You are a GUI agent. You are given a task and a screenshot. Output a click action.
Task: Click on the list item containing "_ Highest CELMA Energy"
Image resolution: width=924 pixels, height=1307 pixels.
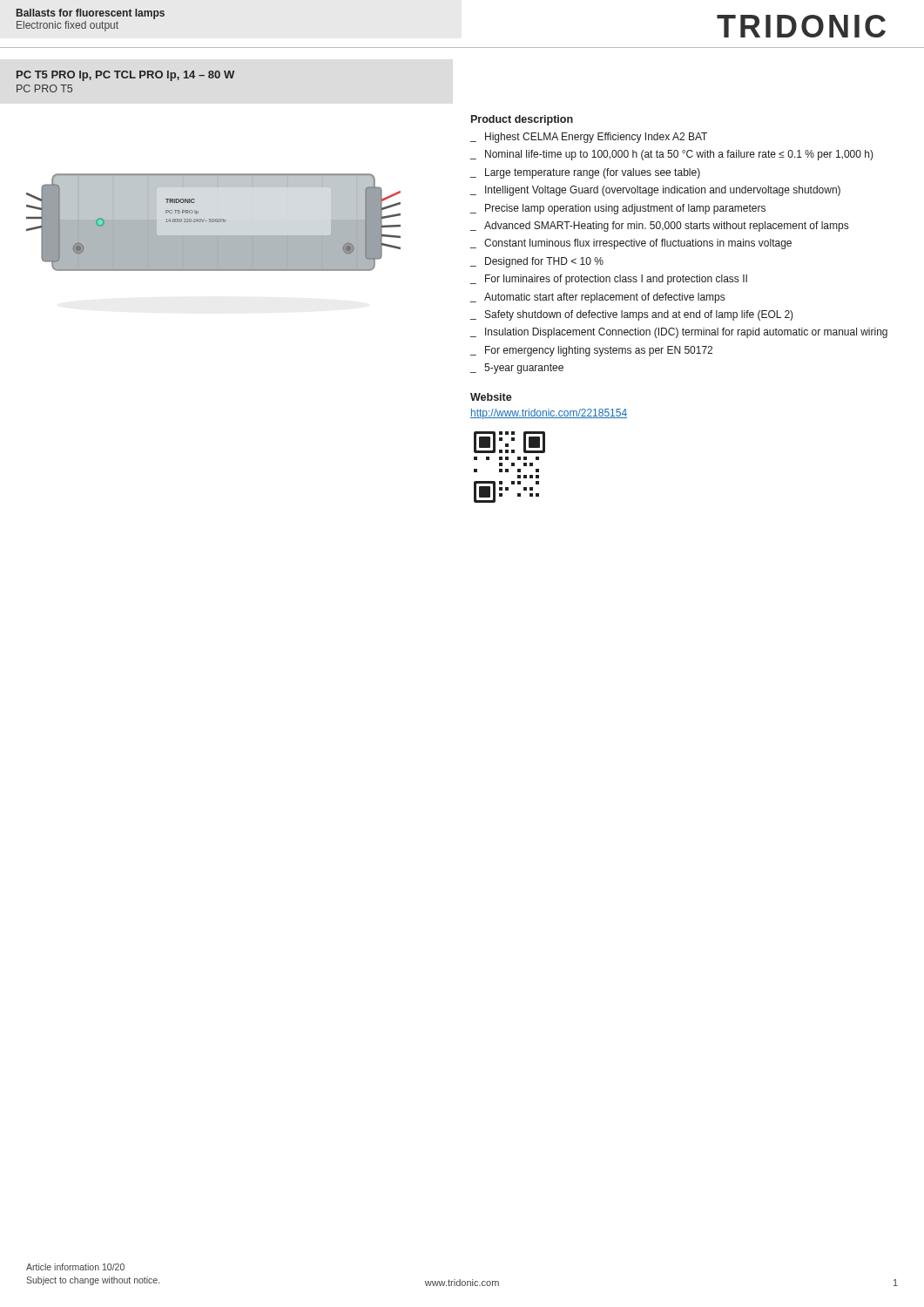(x=679, y=137)
